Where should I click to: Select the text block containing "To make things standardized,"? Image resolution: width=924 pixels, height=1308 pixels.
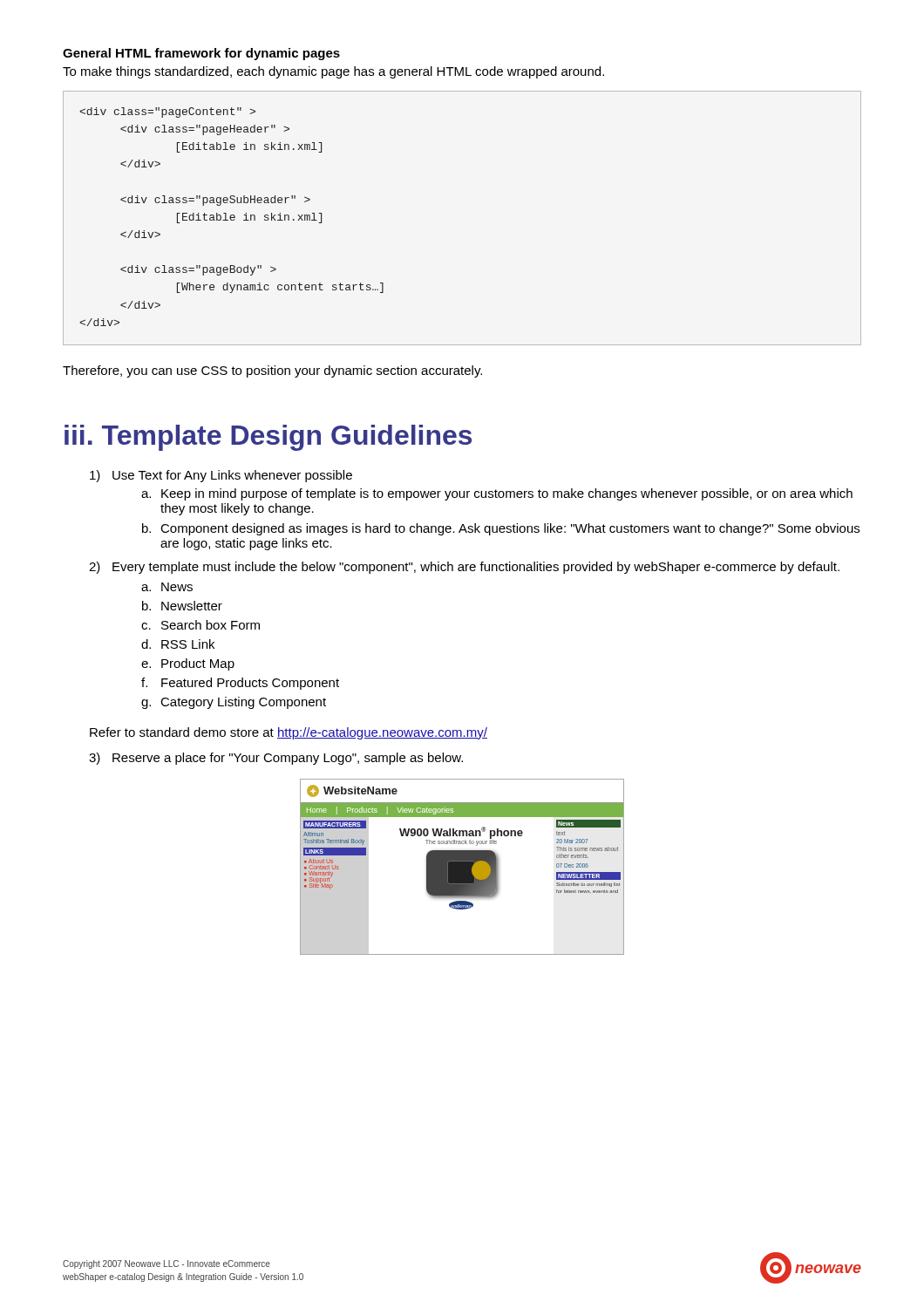(462, 71)
